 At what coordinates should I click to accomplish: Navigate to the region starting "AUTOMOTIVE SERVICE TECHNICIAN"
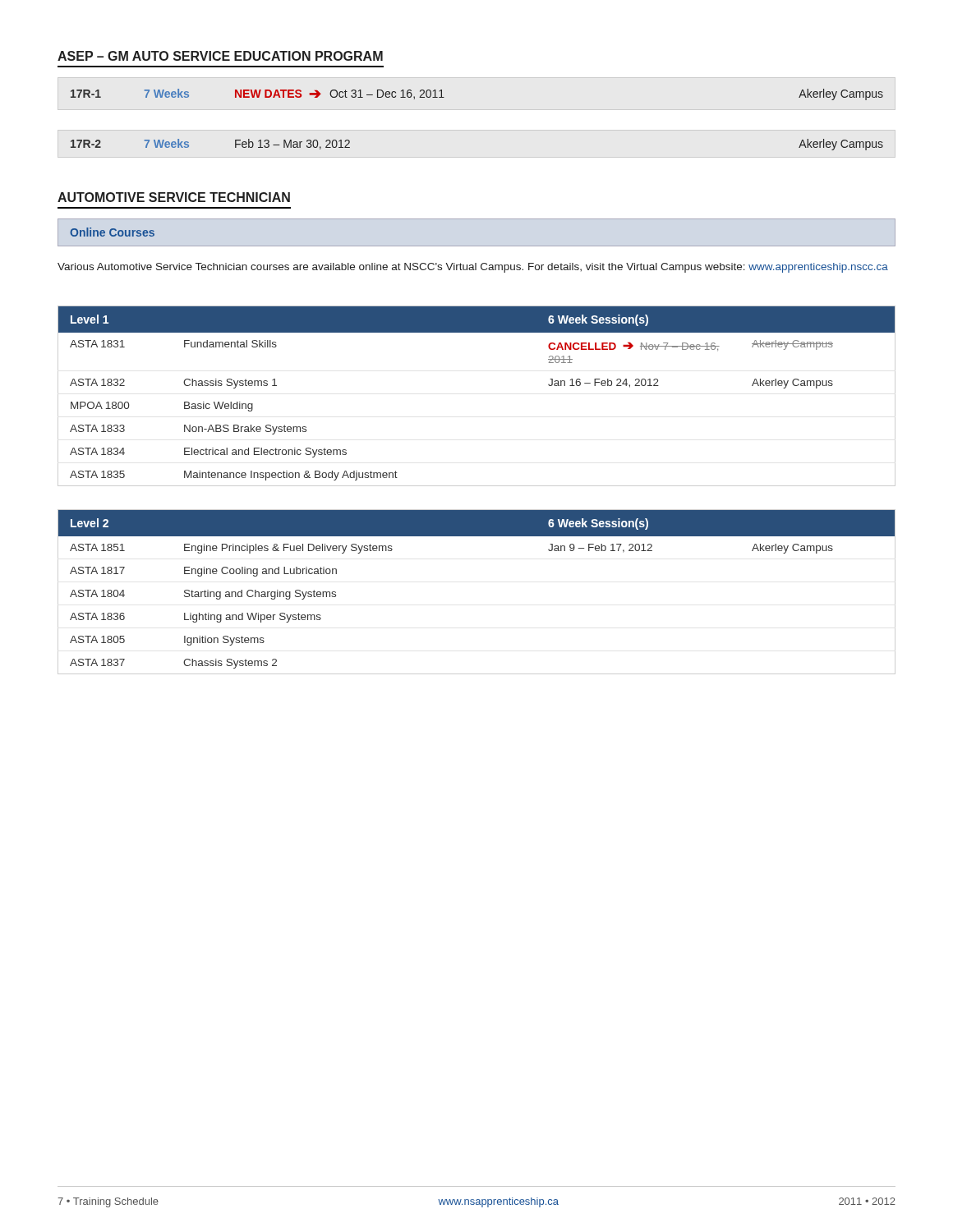coord(174,198)
